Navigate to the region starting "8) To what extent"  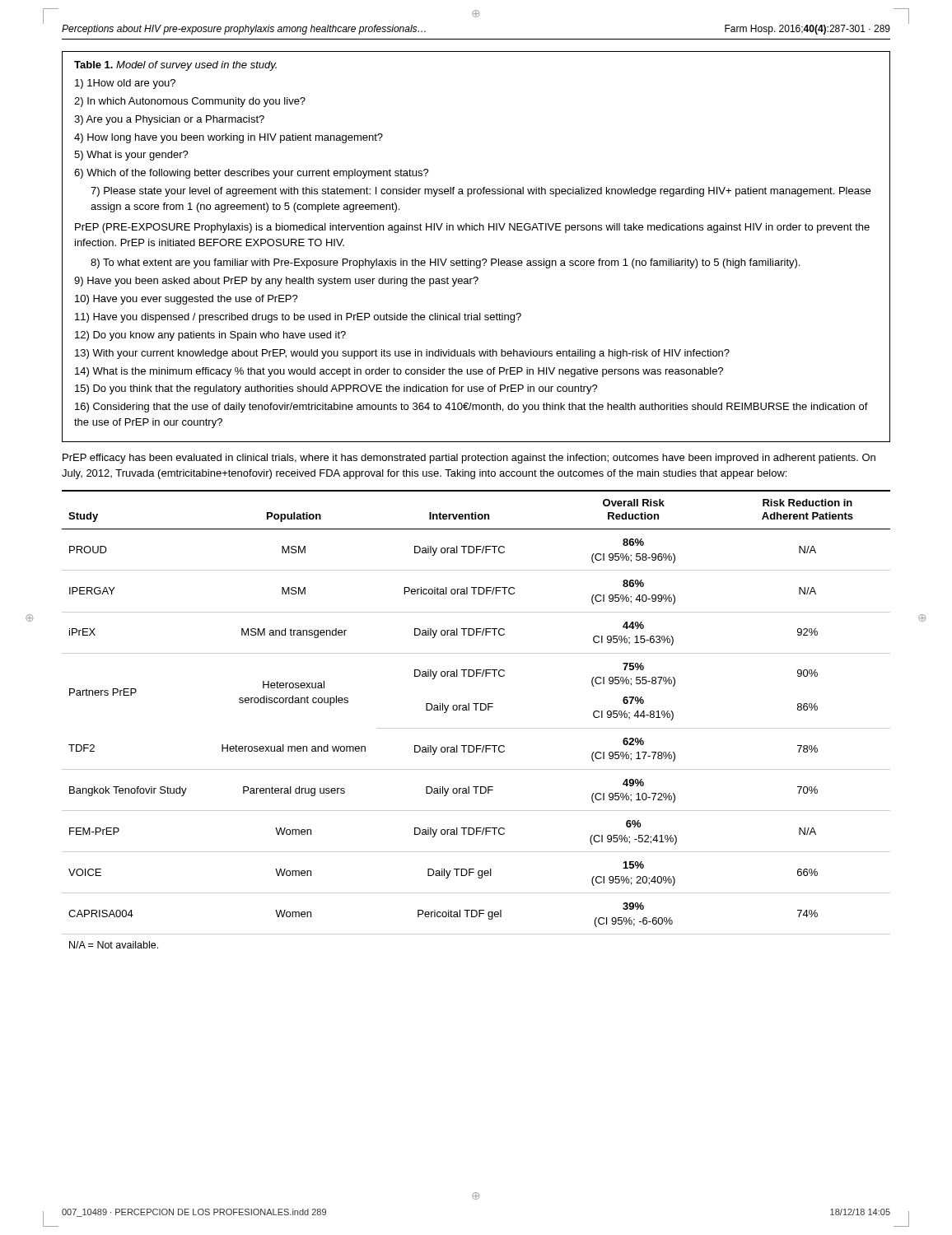(x=446, y=263)
